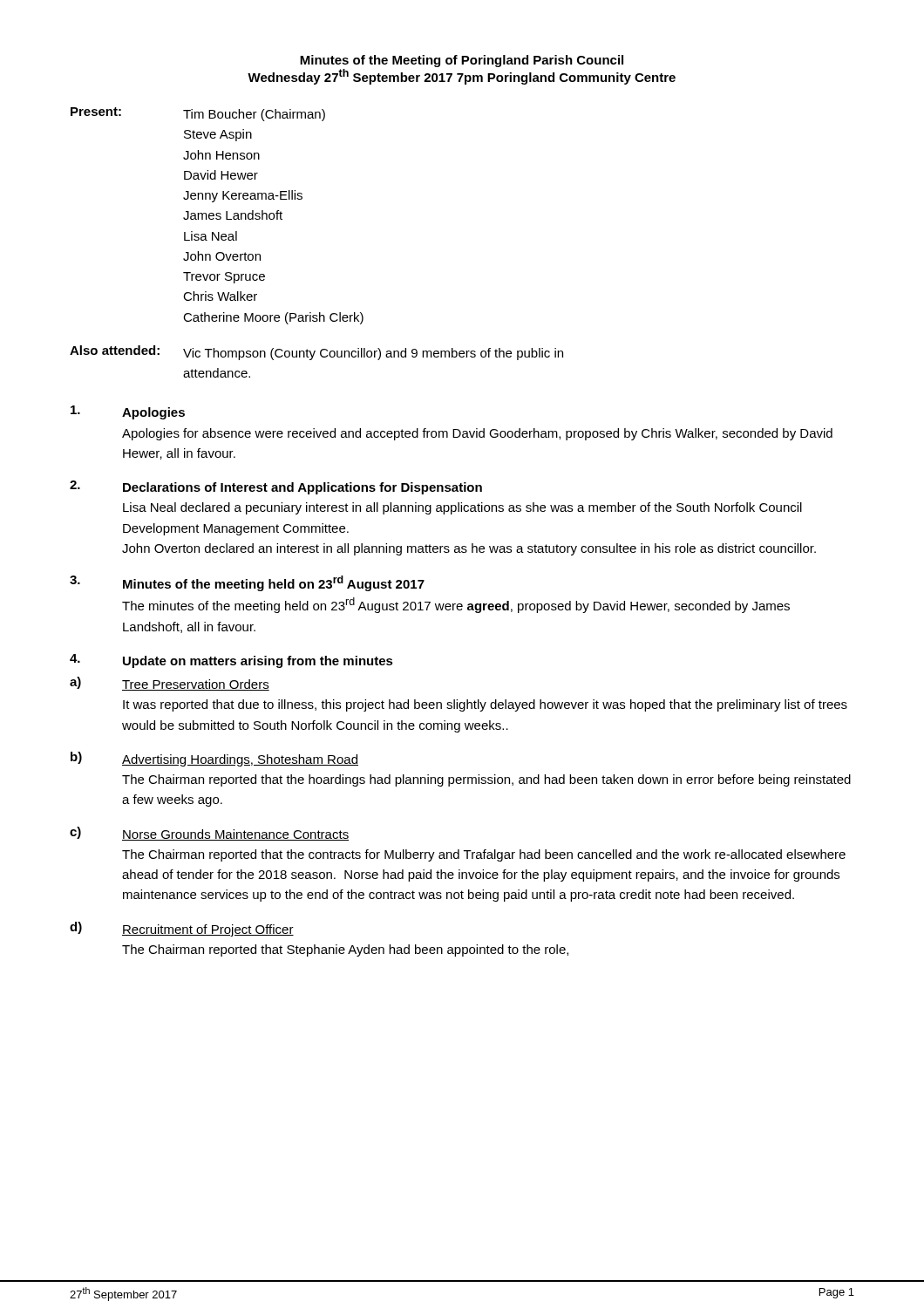Locate the text starting "a) Tree Preservation Orders It"

462,704
